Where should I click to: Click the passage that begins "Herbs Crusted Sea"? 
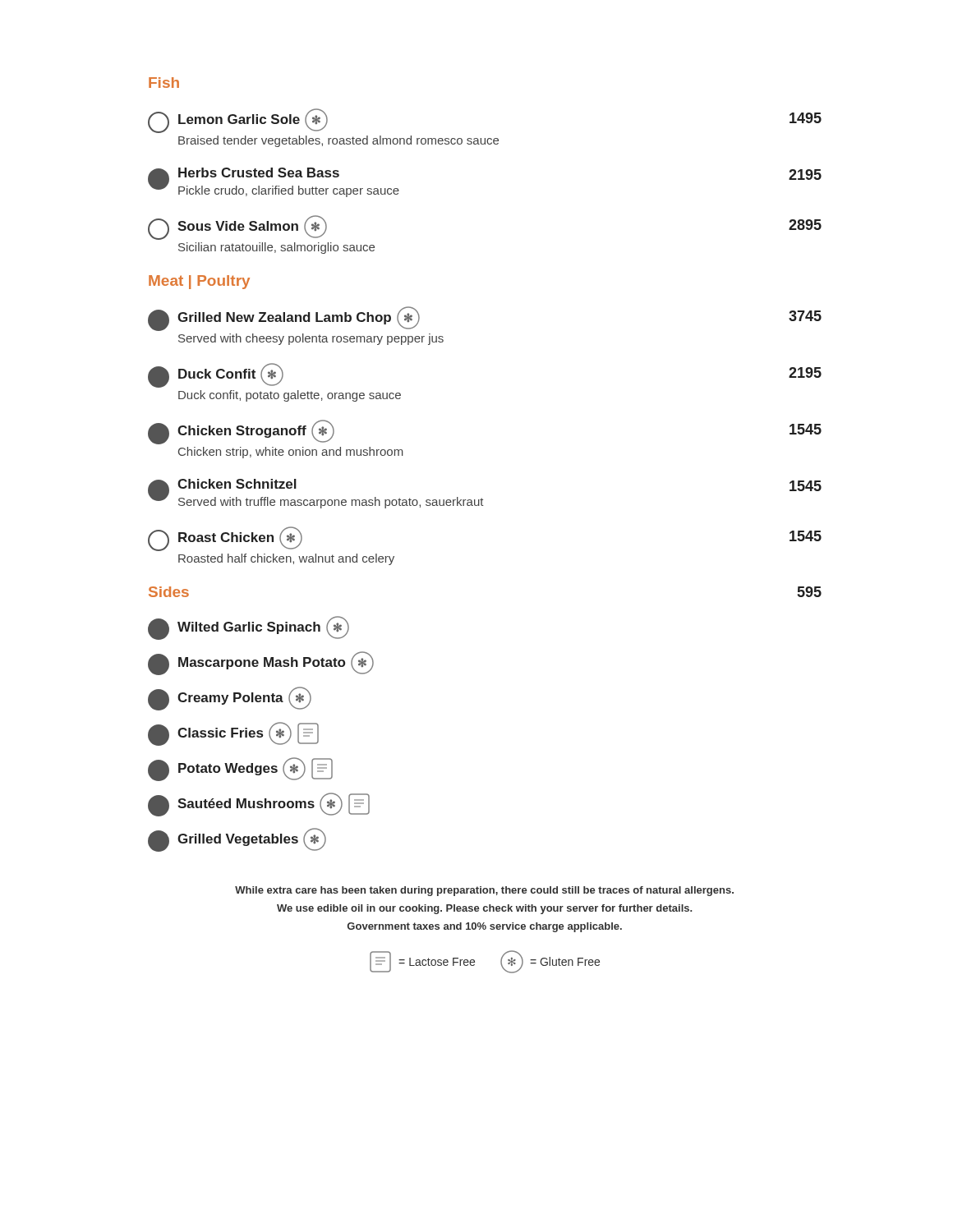pos(272,186)
